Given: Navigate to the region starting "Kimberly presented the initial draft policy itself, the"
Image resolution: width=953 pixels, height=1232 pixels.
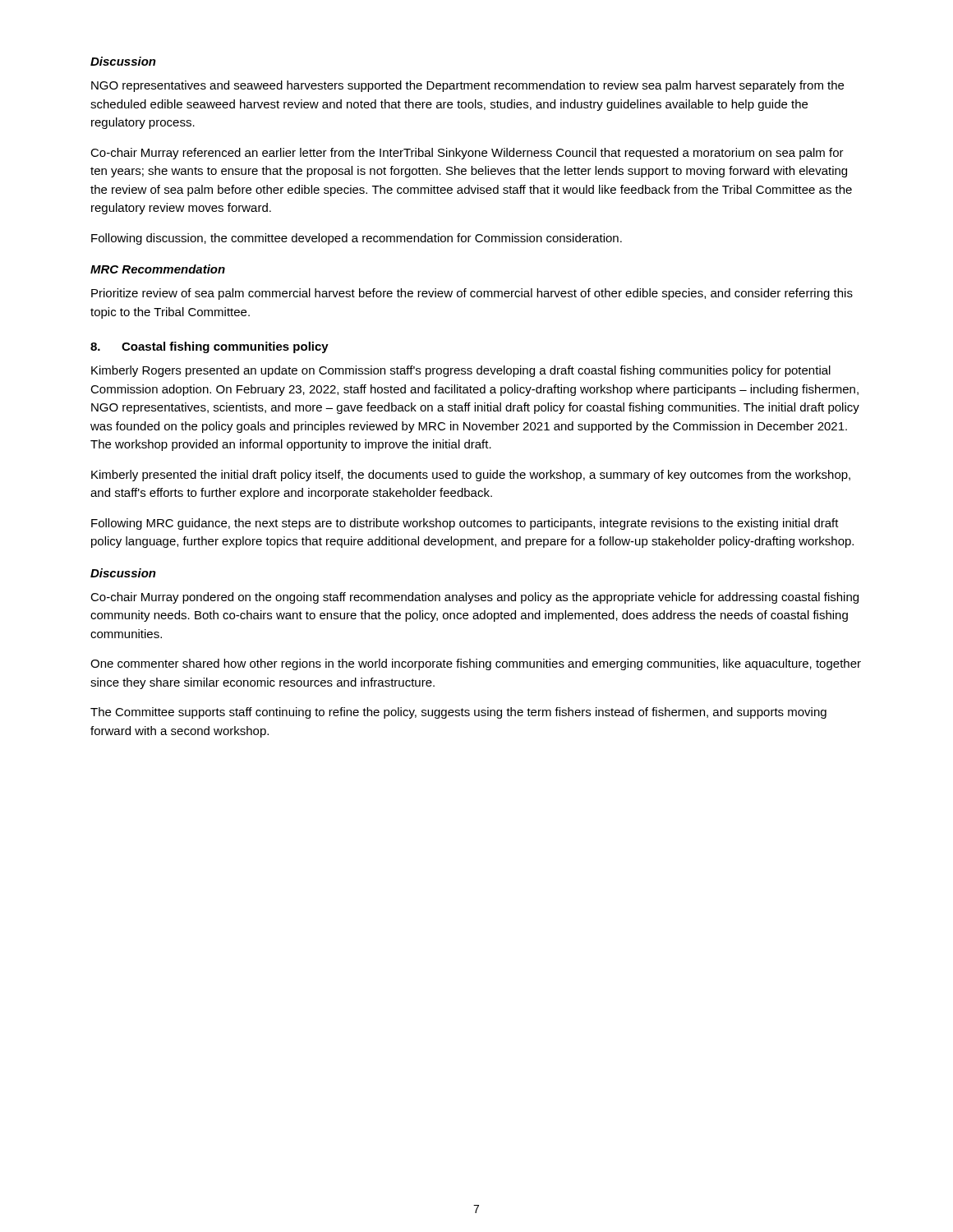Looking at the screenshot, I should [471, 483].
